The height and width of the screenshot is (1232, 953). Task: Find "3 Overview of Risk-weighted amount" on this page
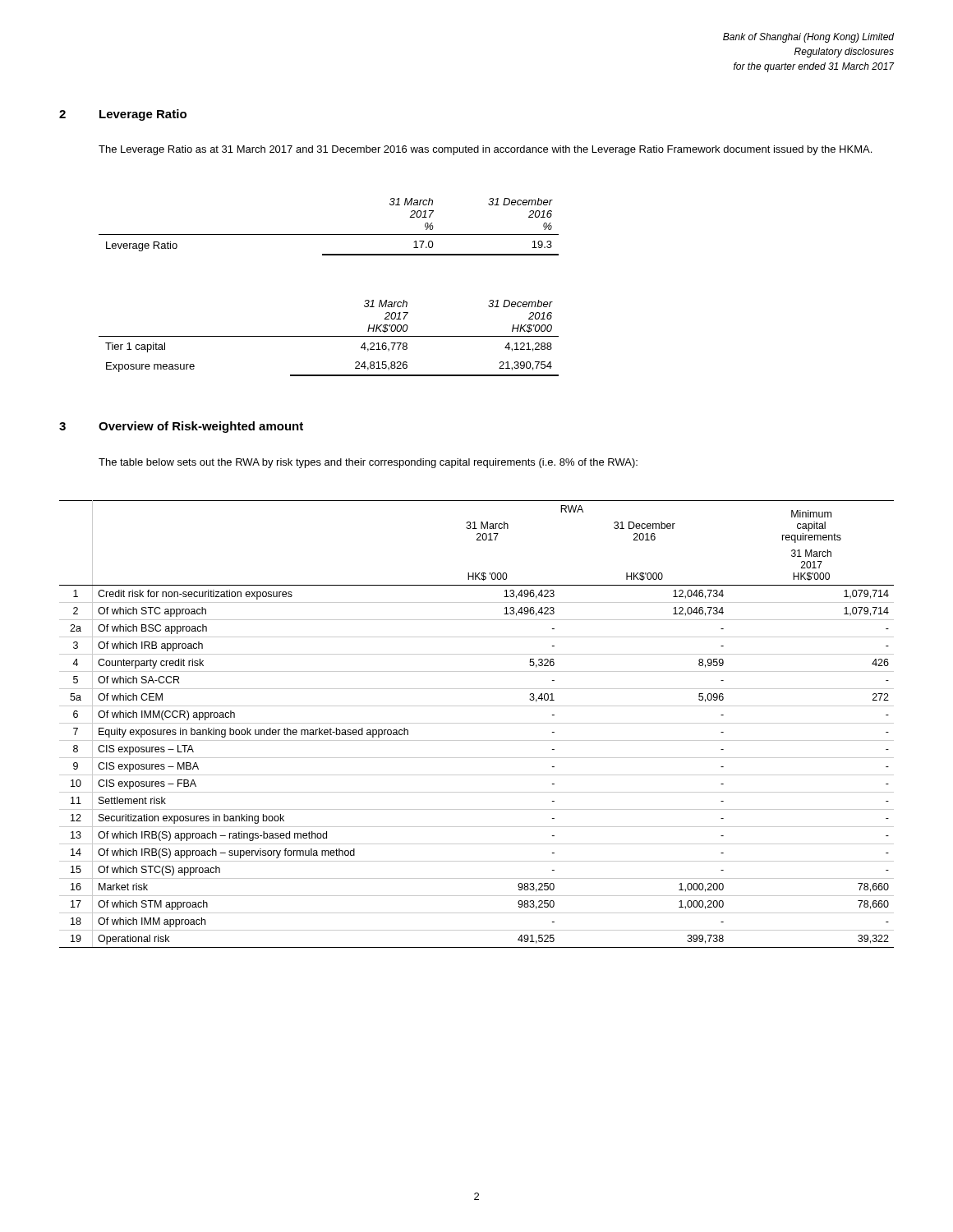pos(181,427)
